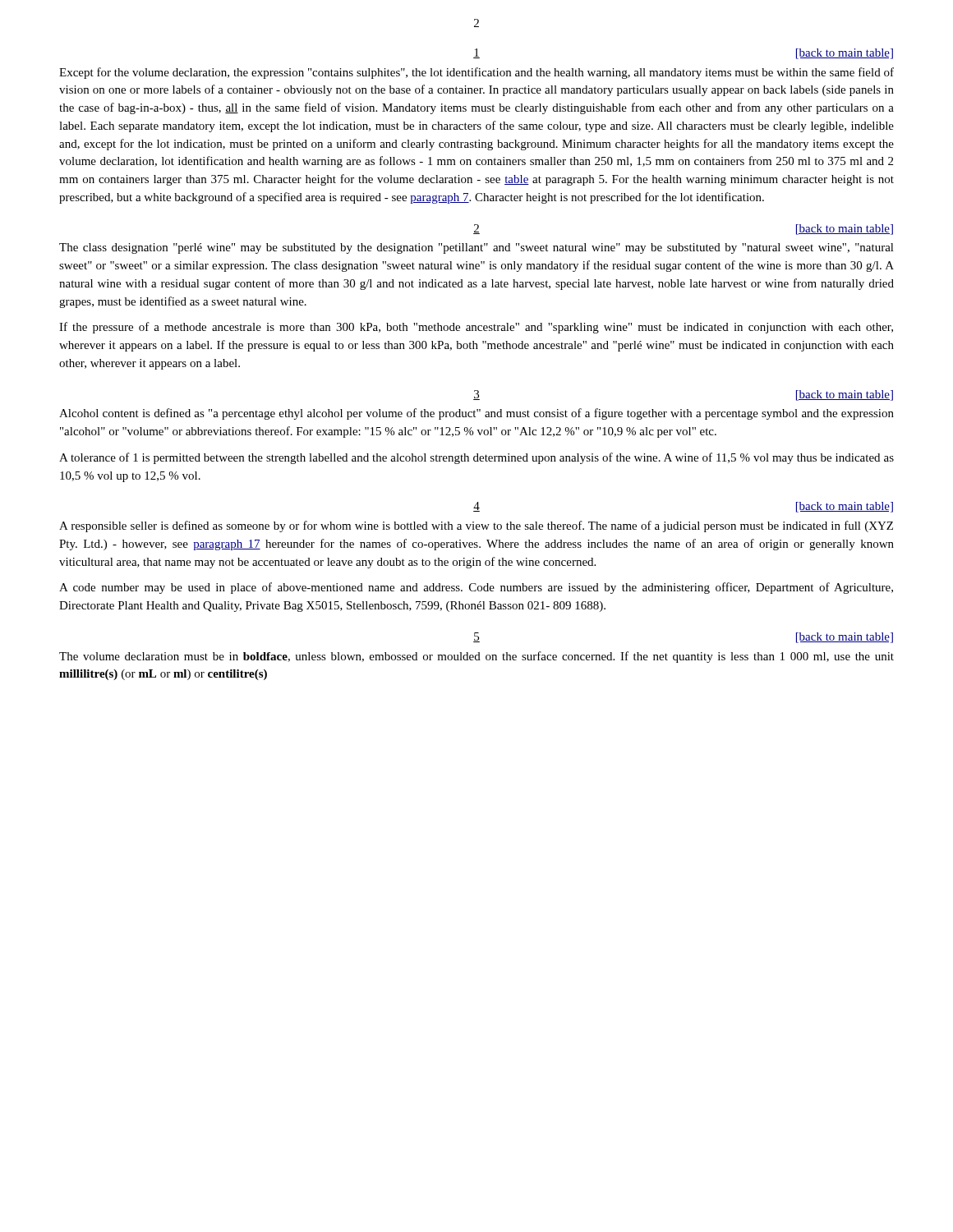Find the text block with the text "The class designation "perlé wine" may be substituted"

click(476, 275)
